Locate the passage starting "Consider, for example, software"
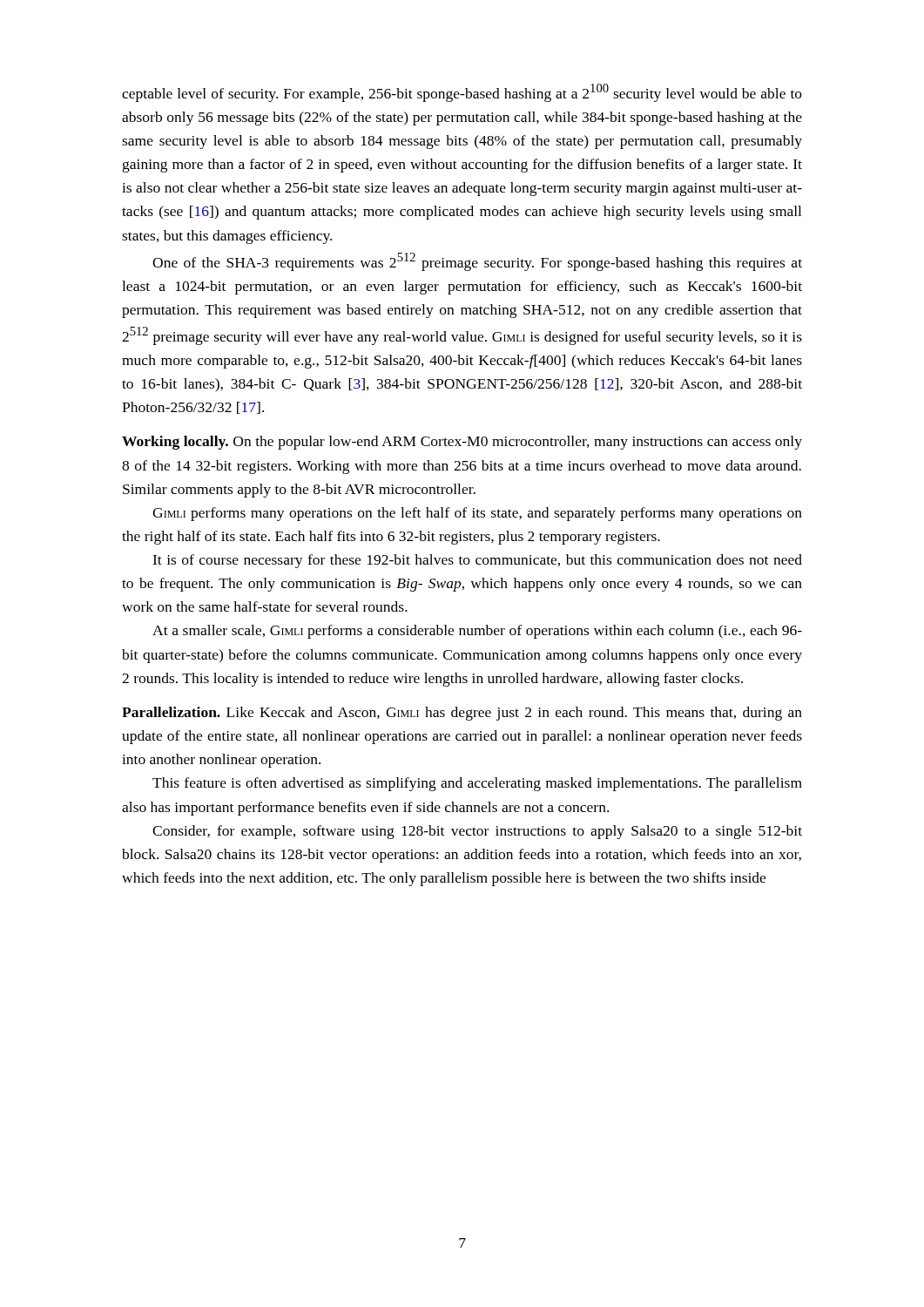Screen dimensions: 1307x924 [462, 854]
